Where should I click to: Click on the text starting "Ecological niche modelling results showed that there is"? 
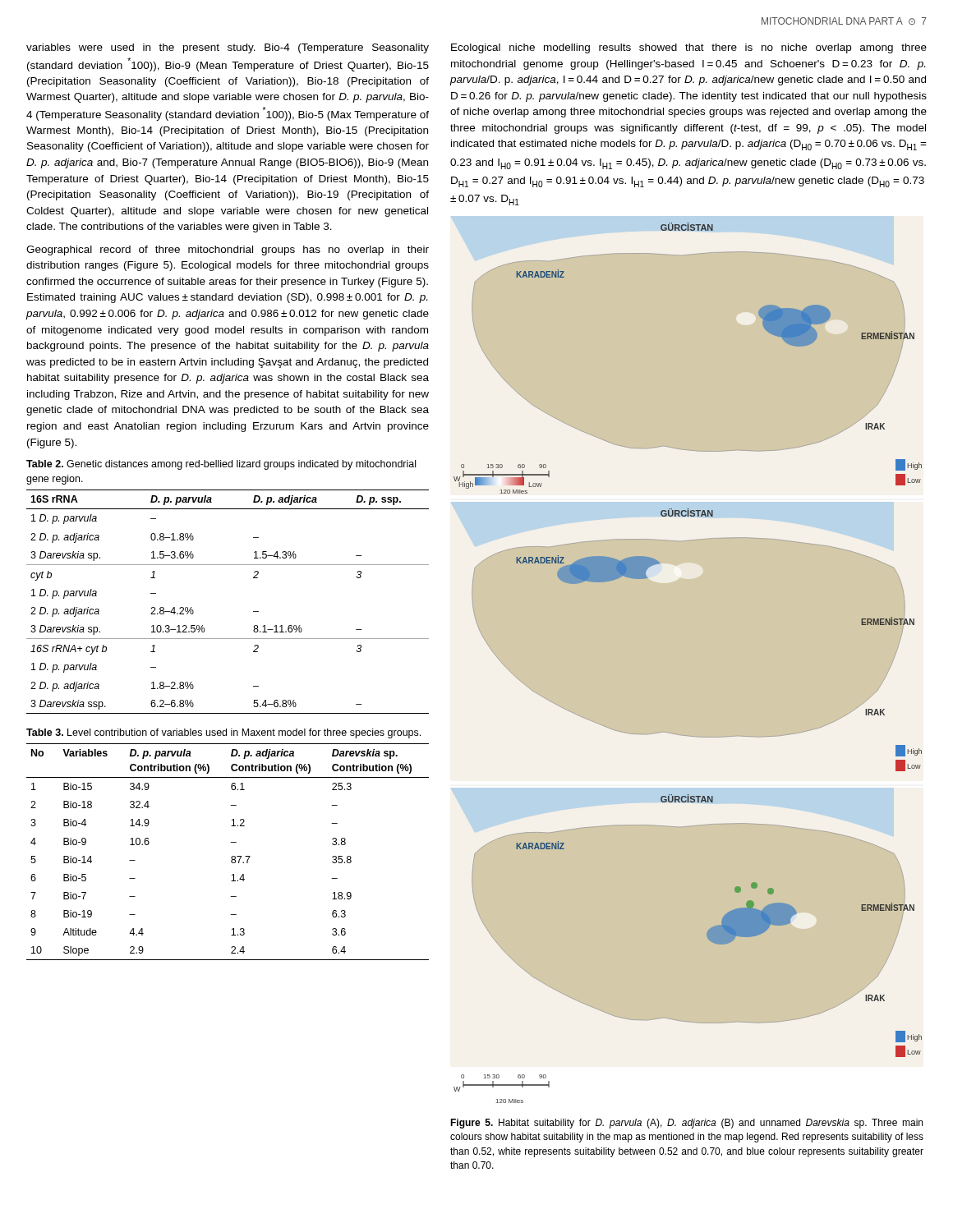pos(688,124)
